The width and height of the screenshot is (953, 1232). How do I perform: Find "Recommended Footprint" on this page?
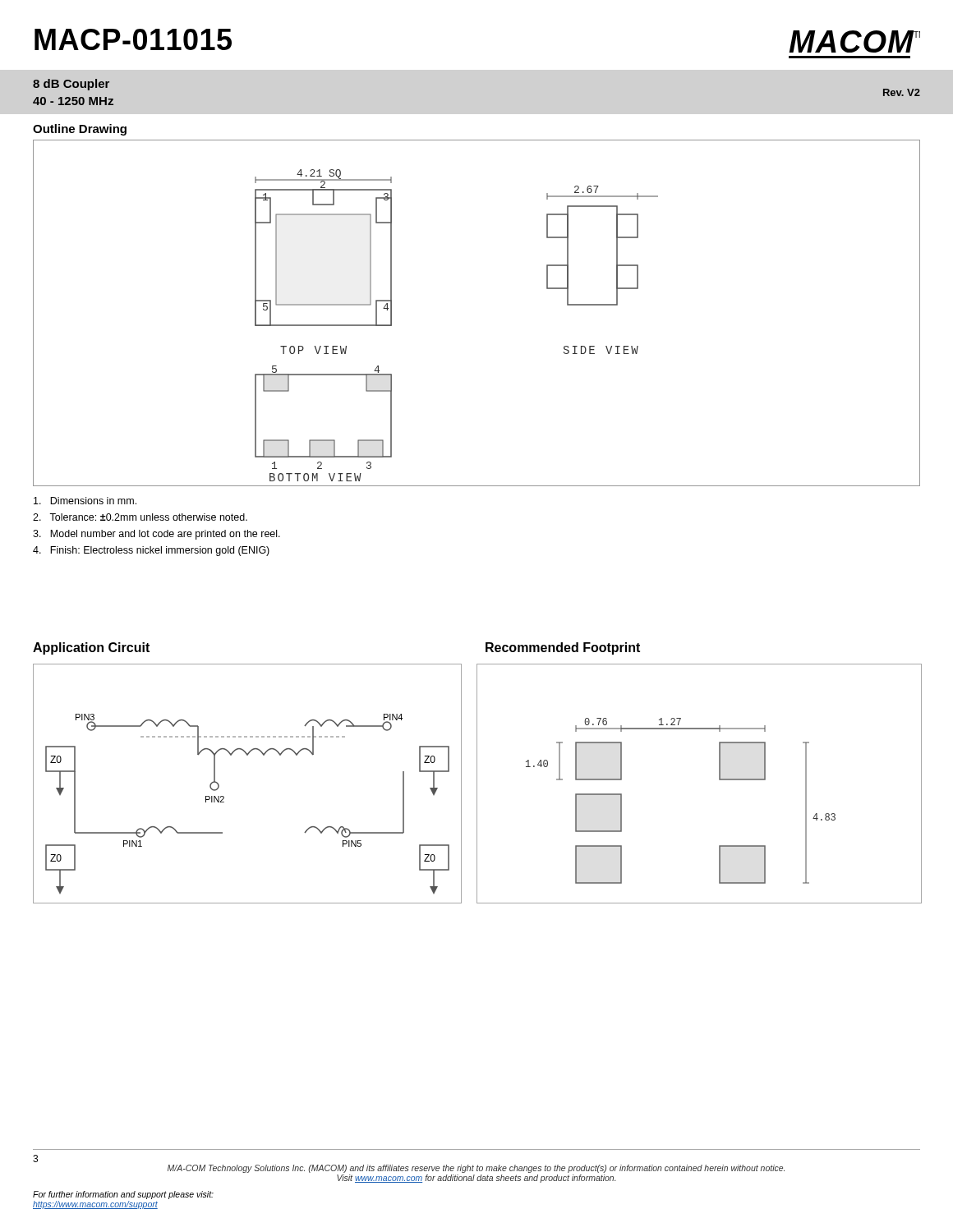(x=562, y=648)
